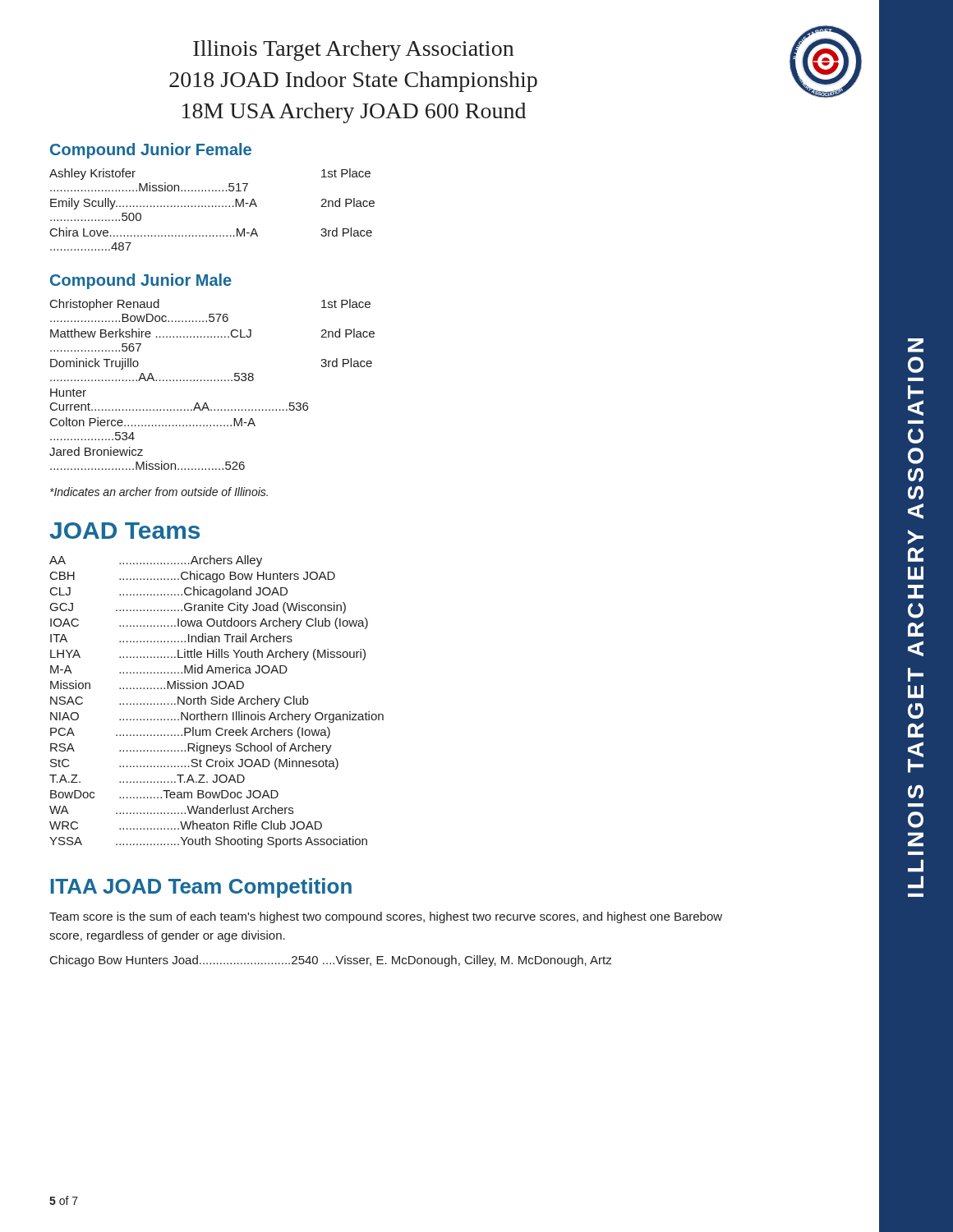This screenshot has height=1232, width=953.
Task: Select the block starting "Colton Pierce................................M-A"
Action: (x=185, y=429)
